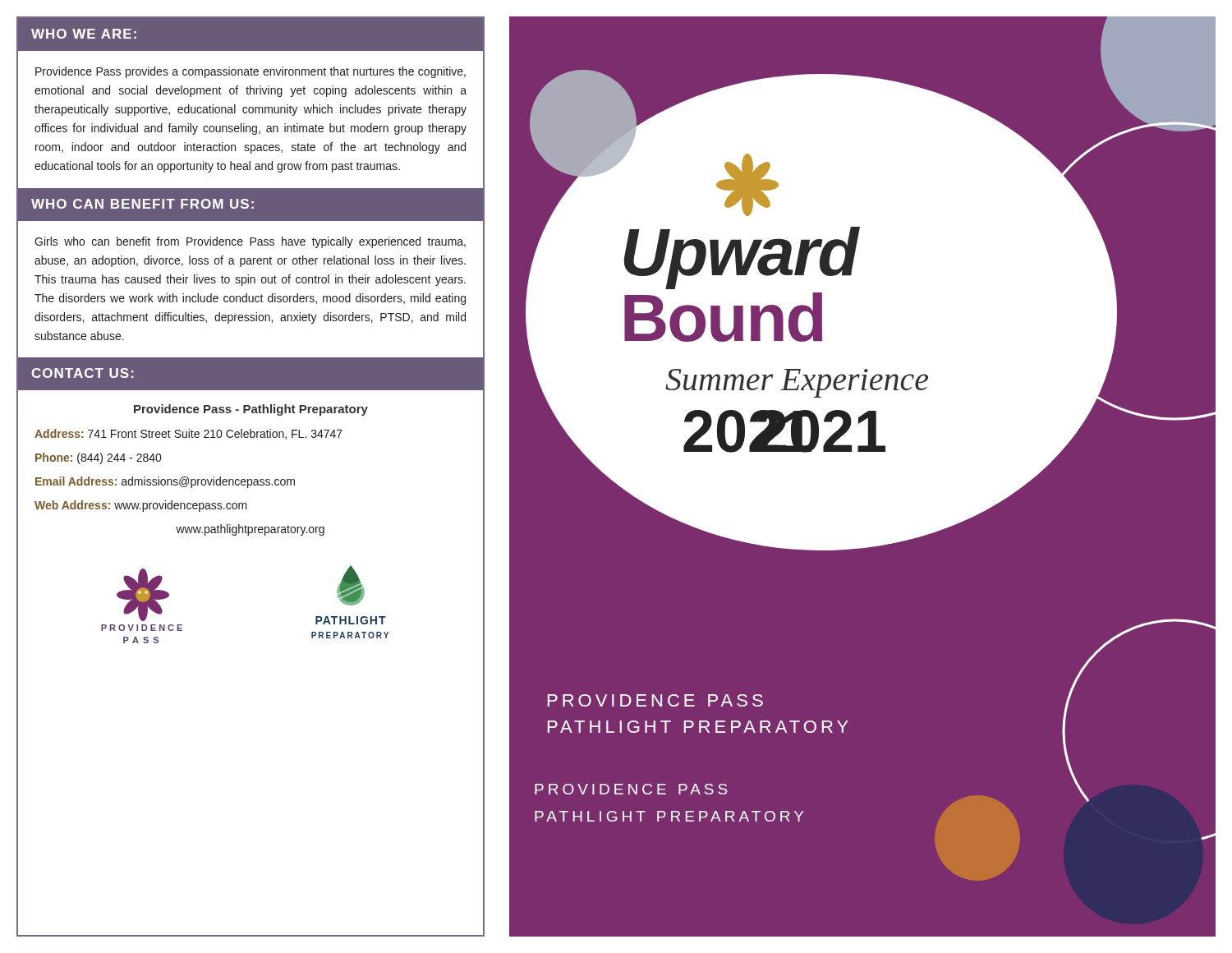Screen dimensions: 953x1232
Task: Click on the text with the text "Providence Pass - Pathlight Preparatory"
Action: 250,409
